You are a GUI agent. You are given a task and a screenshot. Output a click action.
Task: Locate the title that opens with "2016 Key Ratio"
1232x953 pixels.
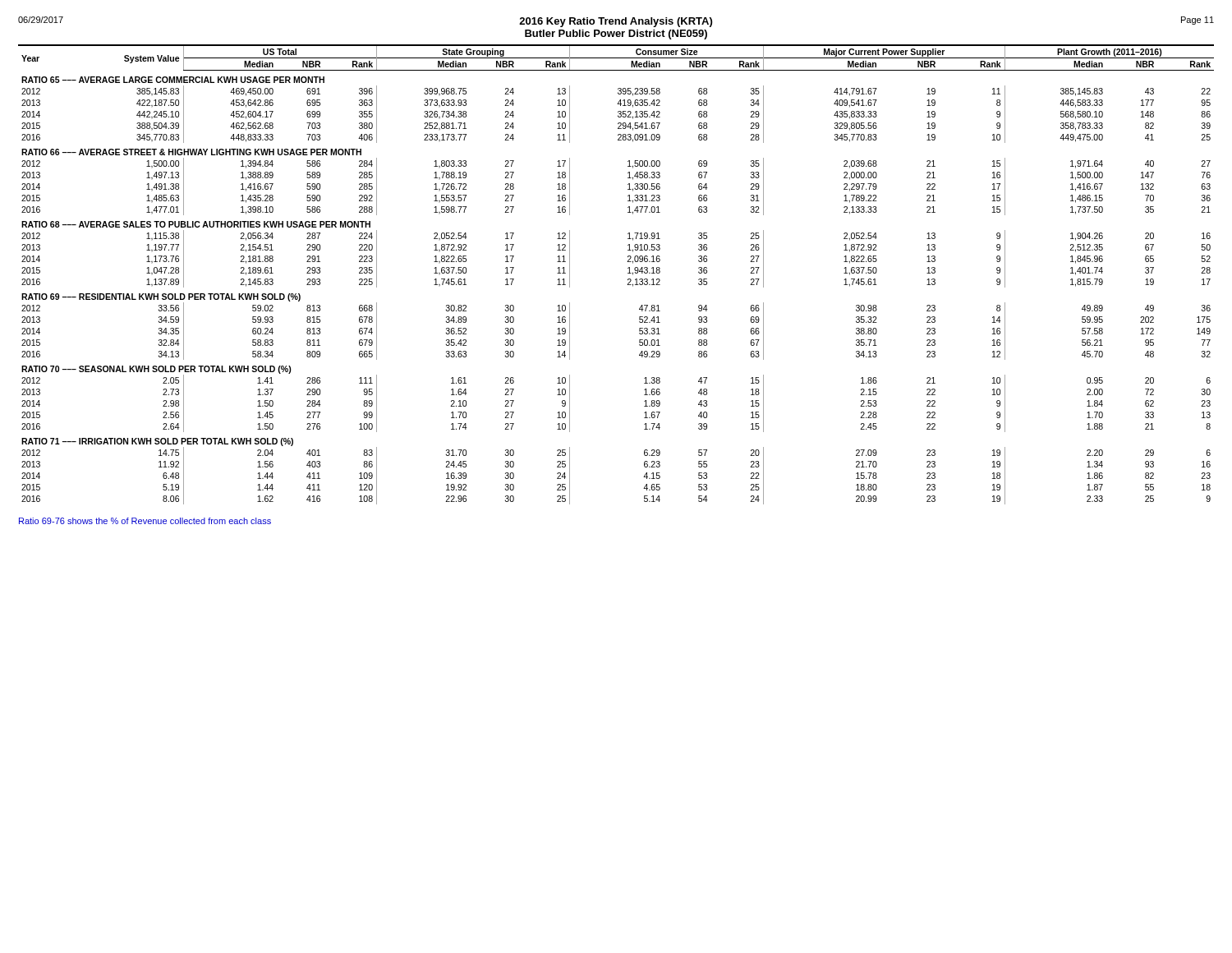click(616, 27)
